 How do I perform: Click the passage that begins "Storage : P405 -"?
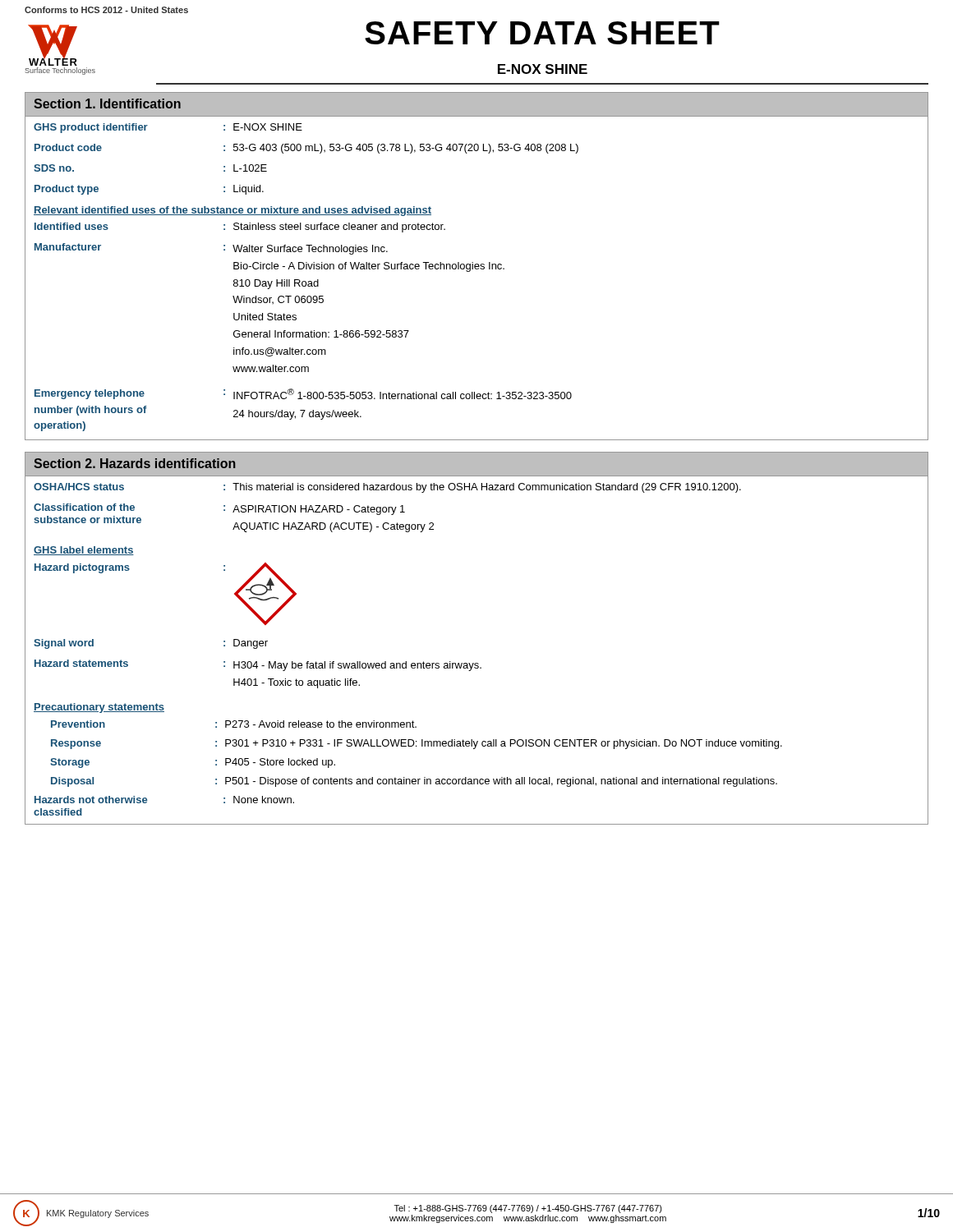tap(76, 763)
